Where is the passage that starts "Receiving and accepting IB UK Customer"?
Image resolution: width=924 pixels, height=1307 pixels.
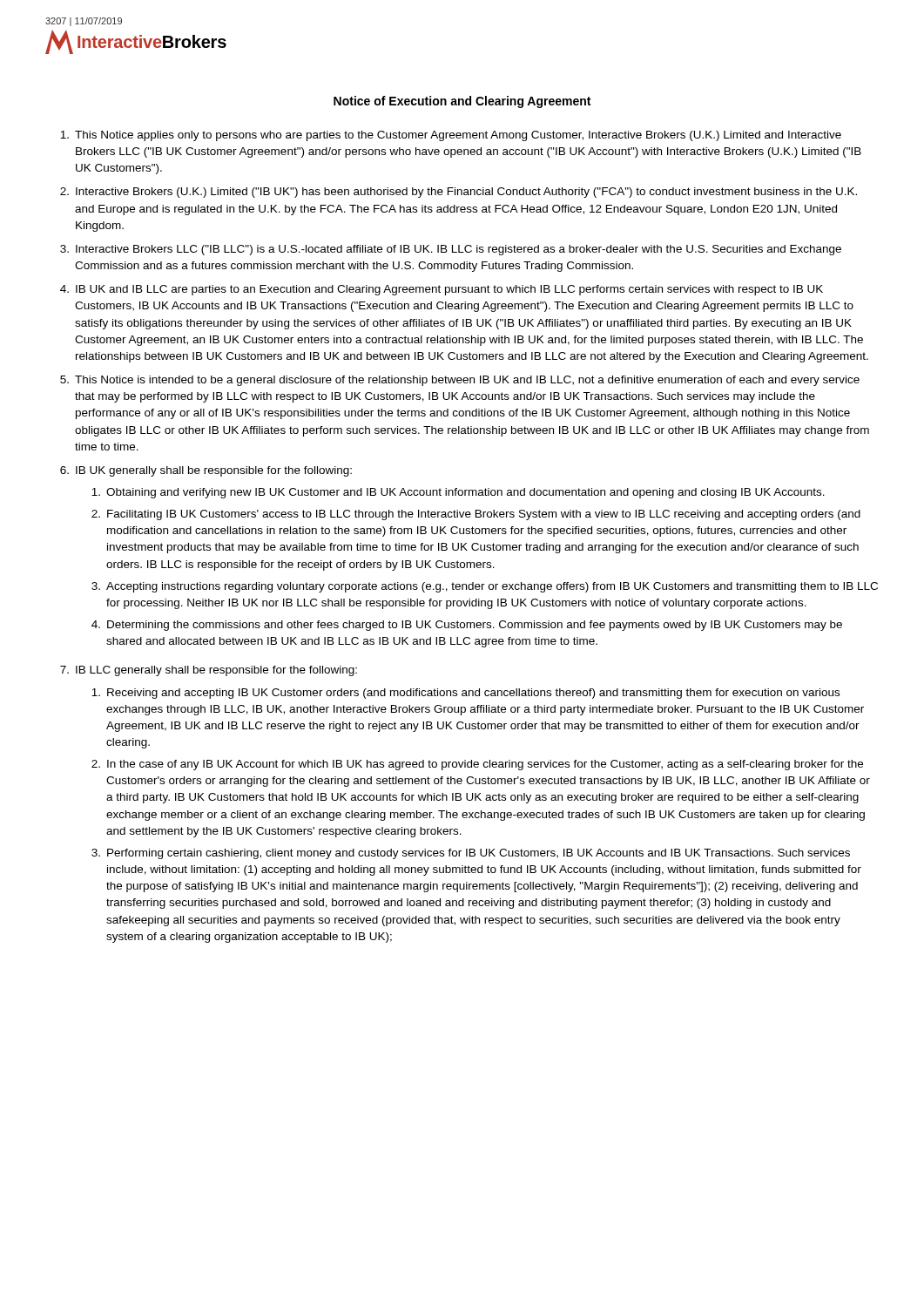pos(477,717)
